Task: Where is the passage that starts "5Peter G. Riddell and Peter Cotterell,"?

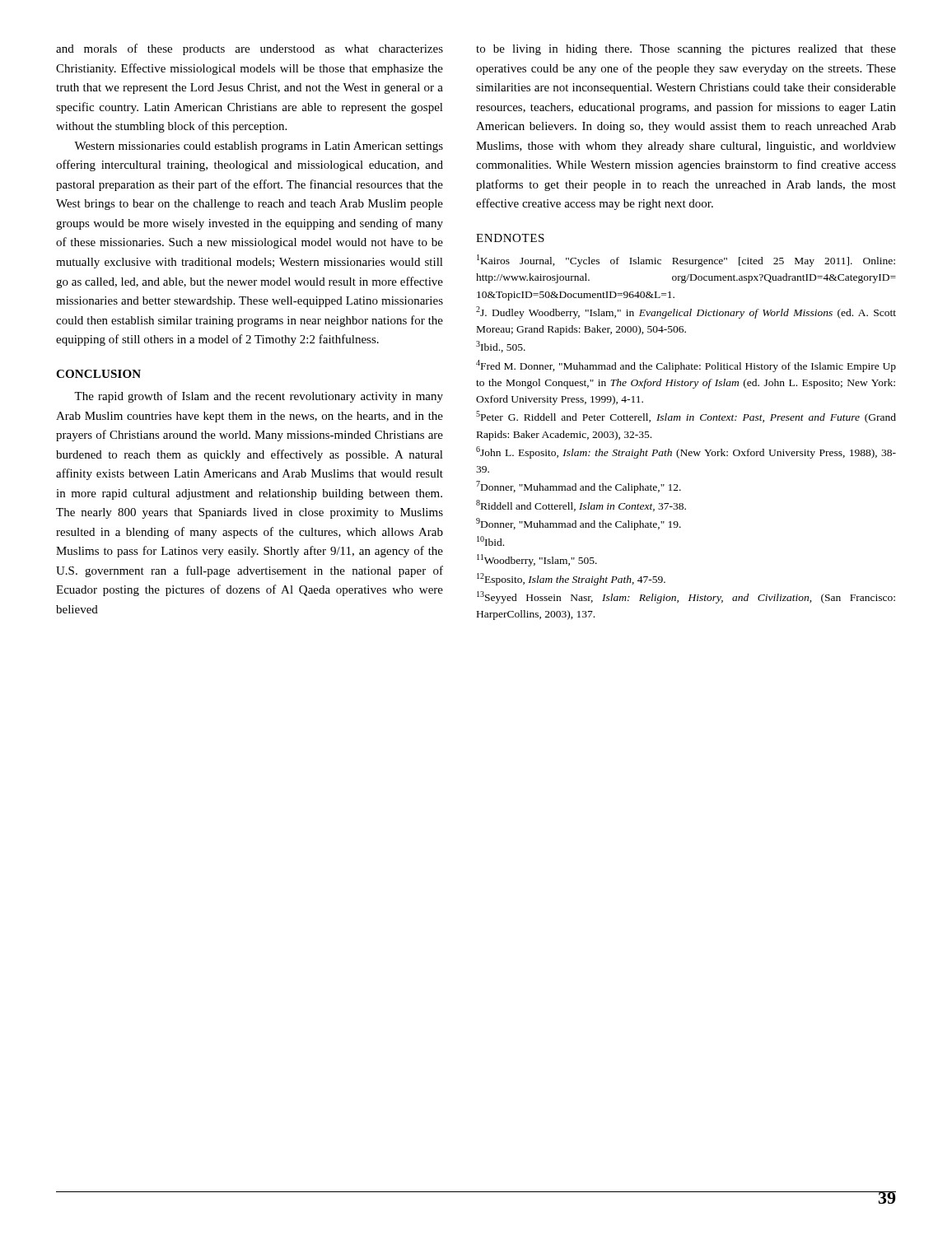Action: pyautogui.click(x=686, y=425)
